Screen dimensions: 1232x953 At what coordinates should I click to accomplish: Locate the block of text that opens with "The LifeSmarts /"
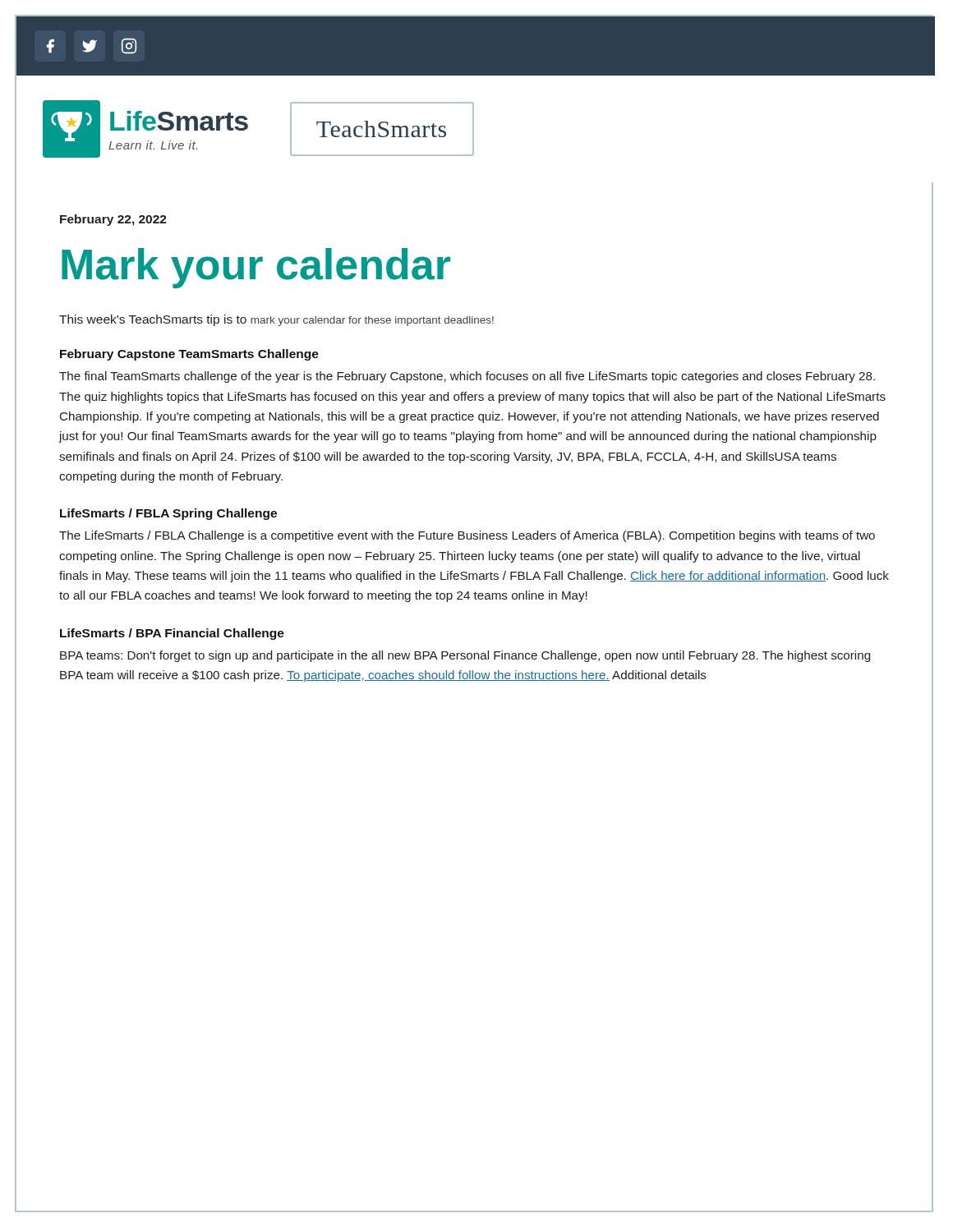point(474,565)
